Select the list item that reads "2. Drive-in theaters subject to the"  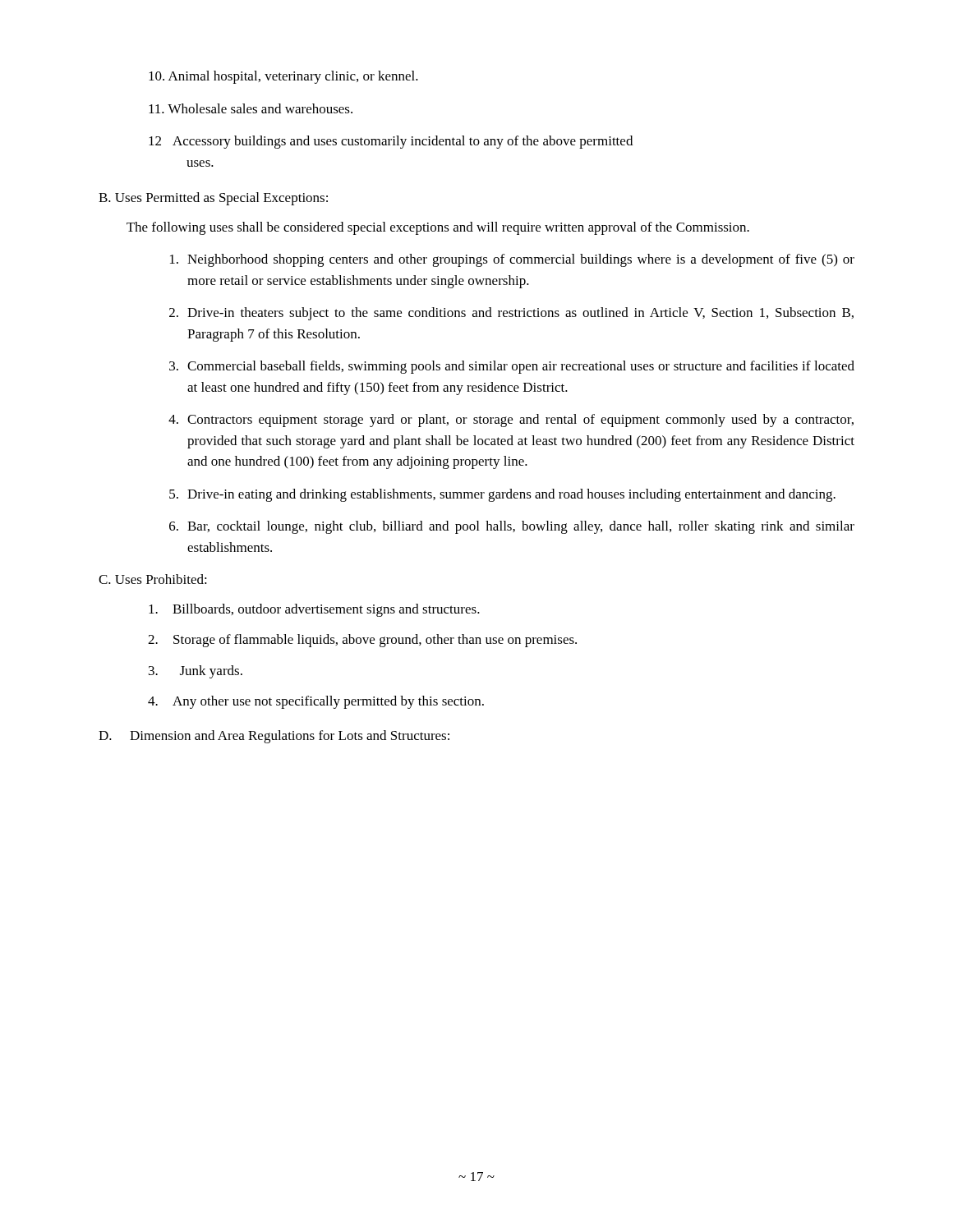[x=501, y=323]
